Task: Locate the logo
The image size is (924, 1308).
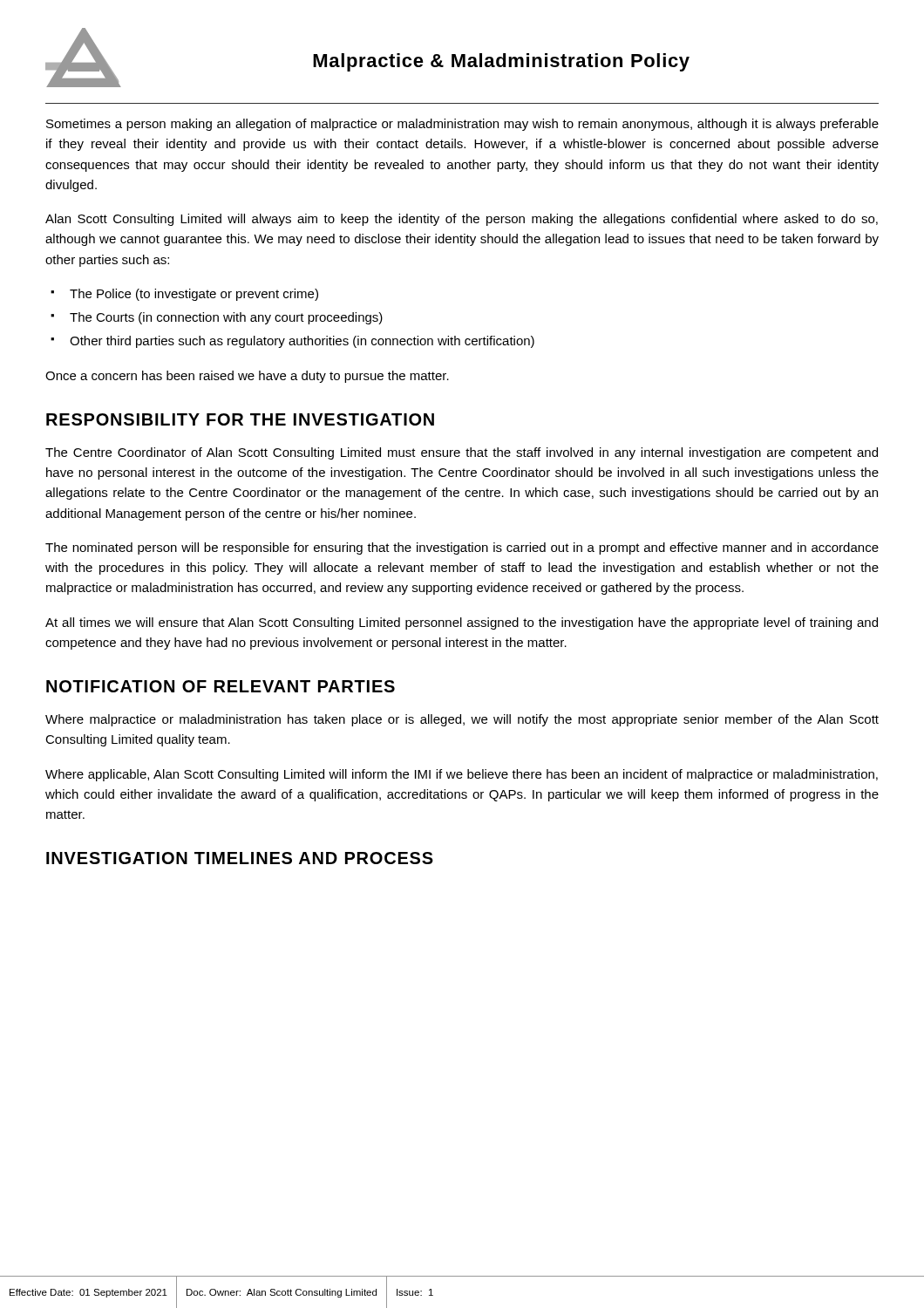Action: click(85, 61)
